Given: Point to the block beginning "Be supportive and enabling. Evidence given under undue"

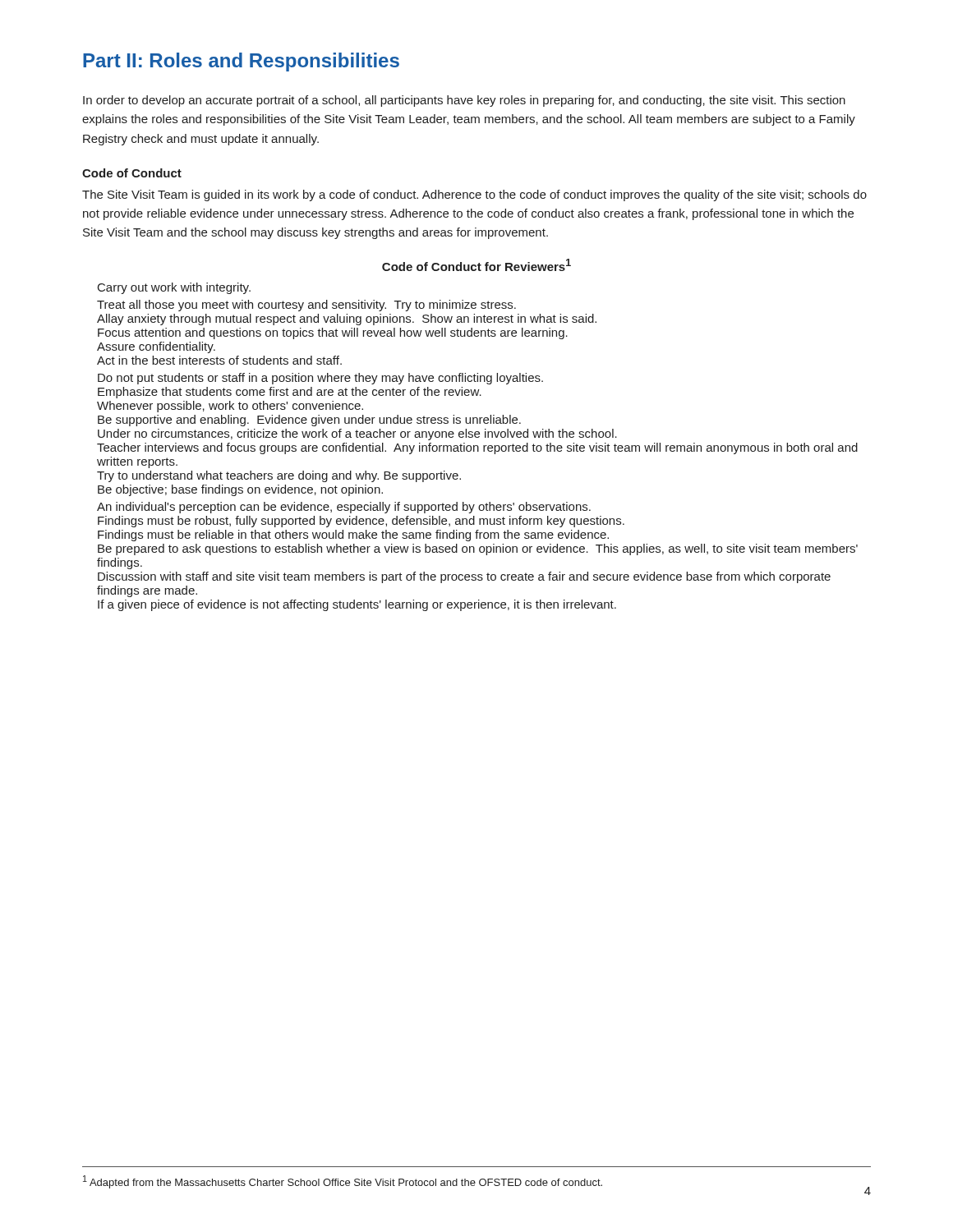Looking at the screenshot, I should tap(484, 419).
